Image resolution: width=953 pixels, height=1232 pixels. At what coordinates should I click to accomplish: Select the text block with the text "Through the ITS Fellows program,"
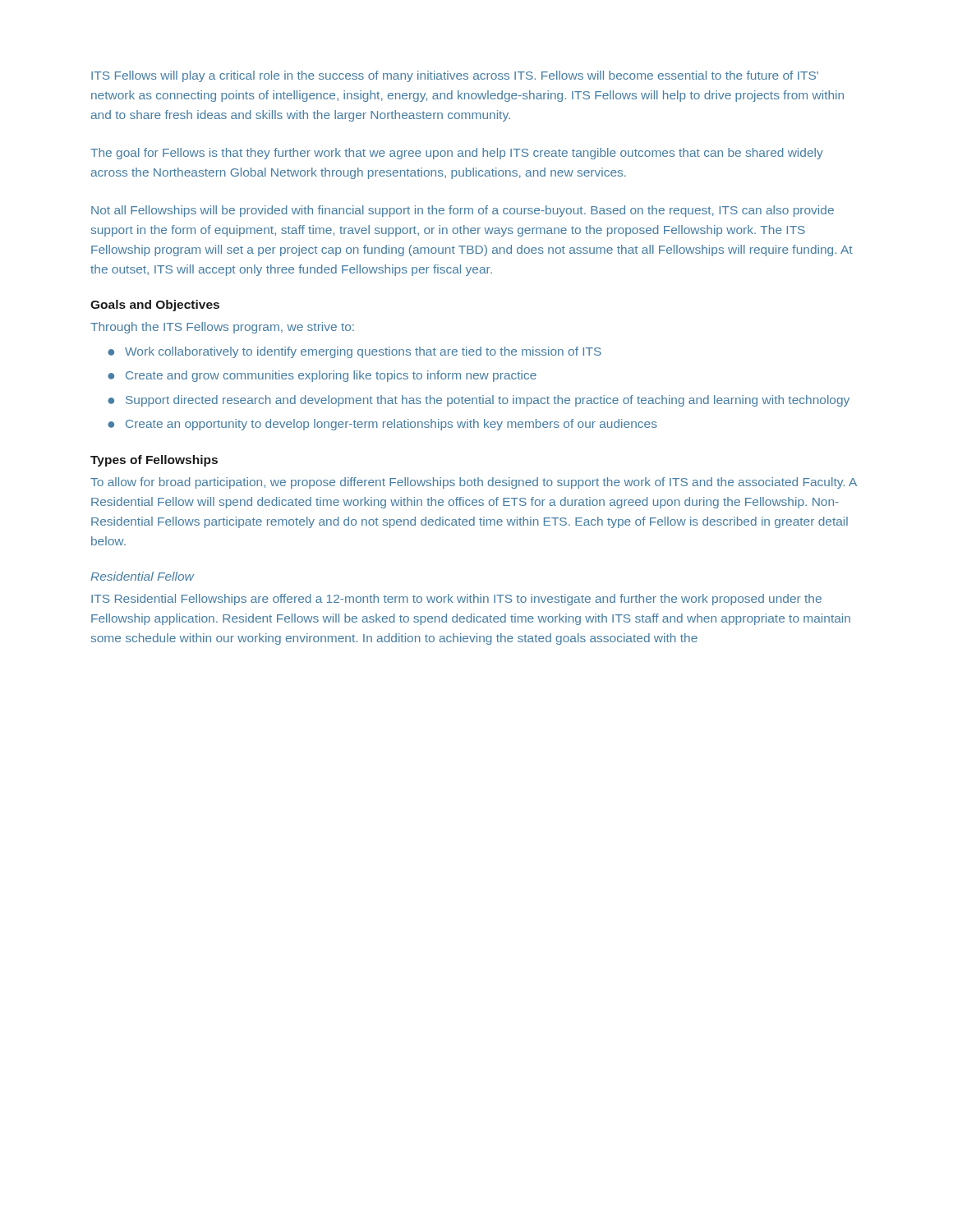click(223, 327)
